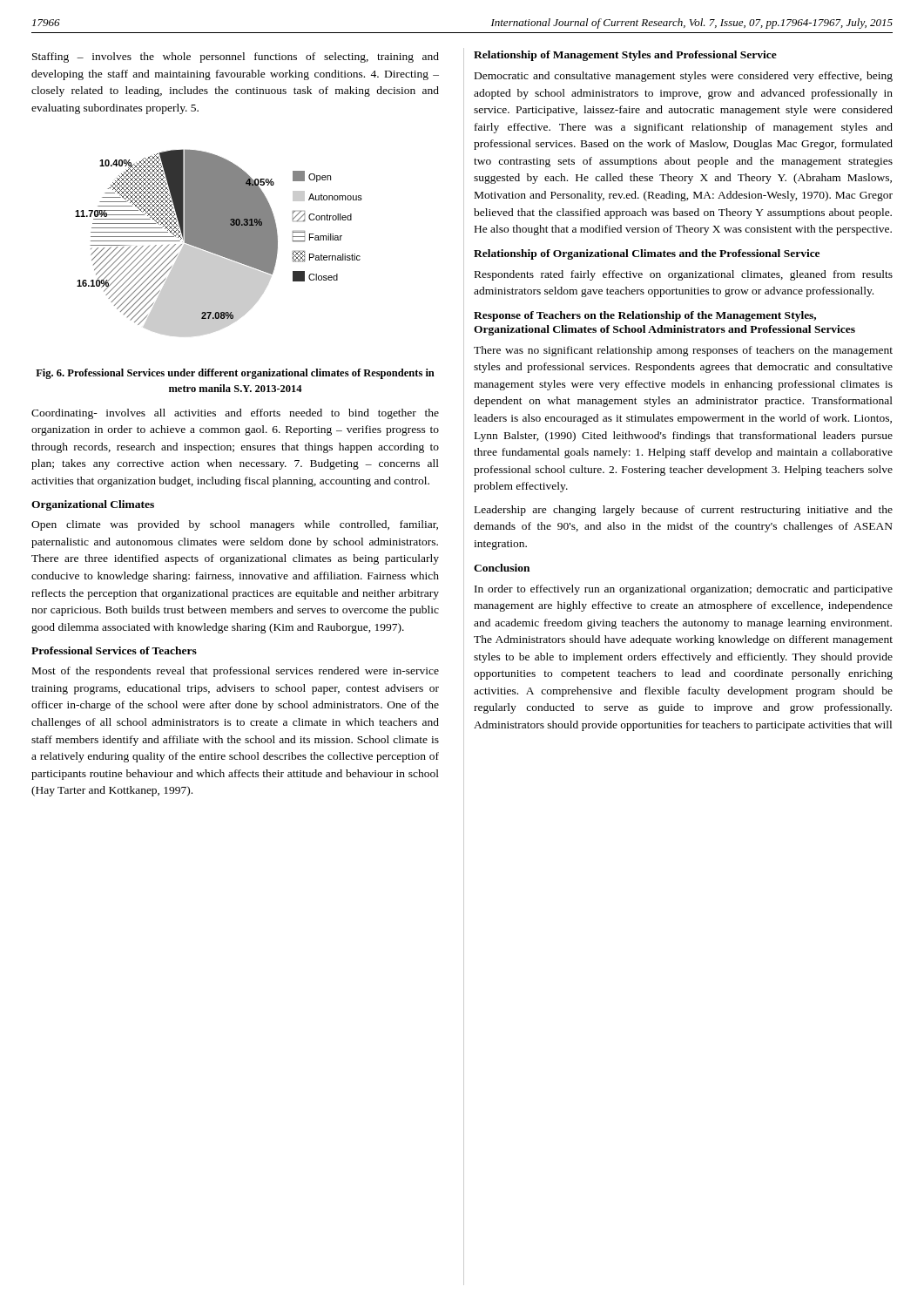
Task: Select the text block starting "Organizational Climates"
Action: click(x=93, y=504)
